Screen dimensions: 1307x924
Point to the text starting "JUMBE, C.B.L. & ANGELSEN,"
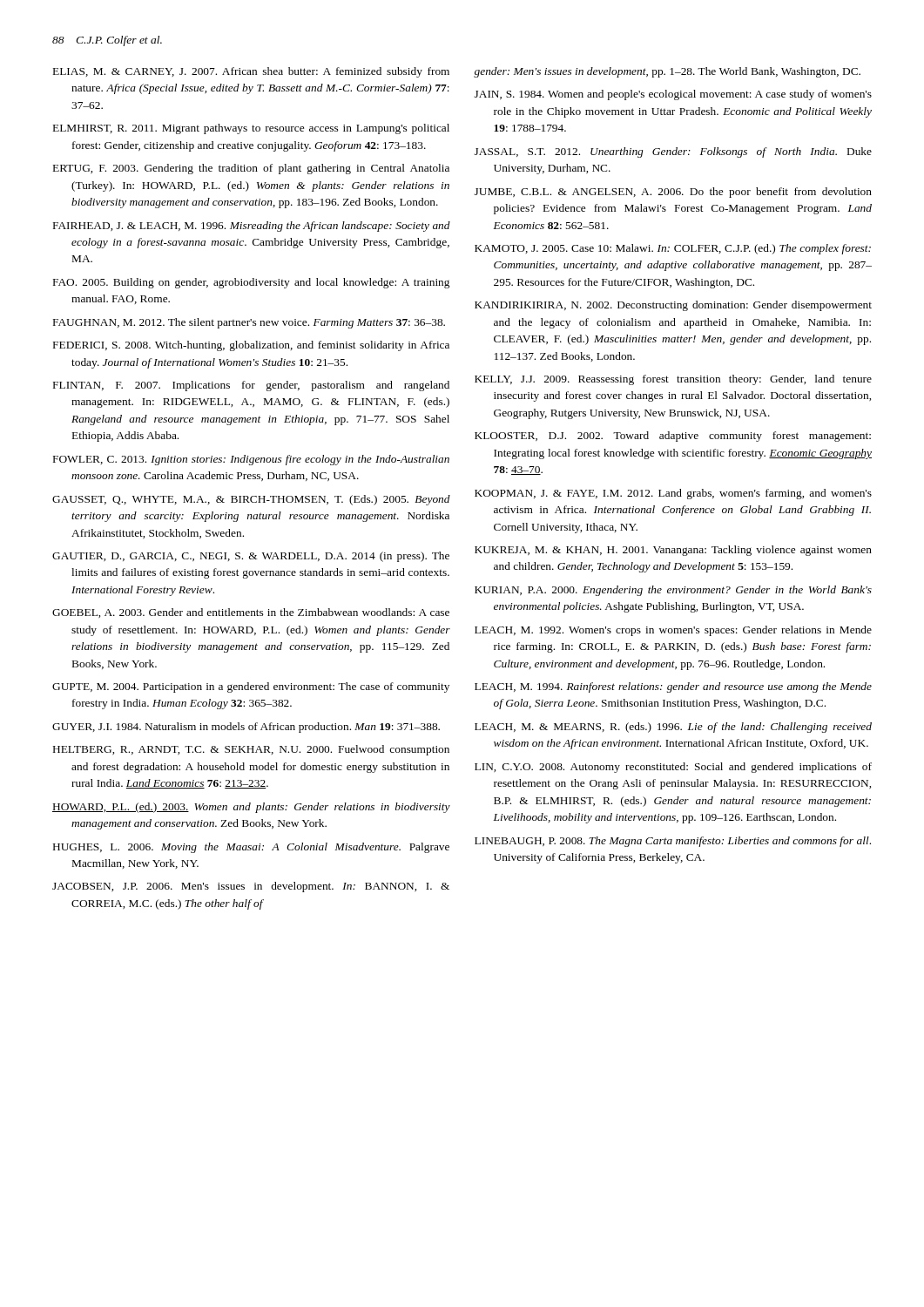click(x=673, y=208)
